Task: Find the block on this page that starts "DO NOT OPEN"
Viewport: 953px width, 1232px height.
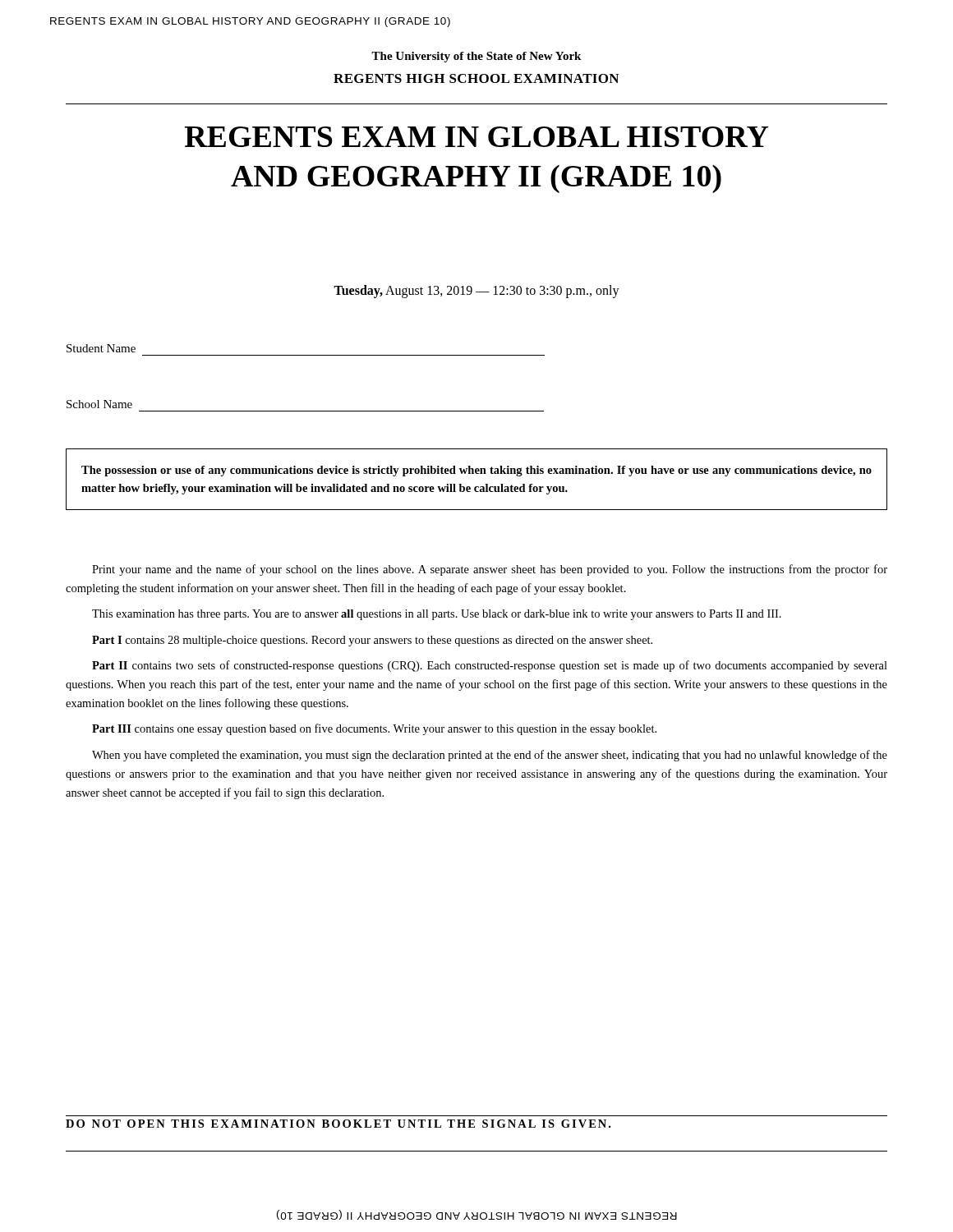Action: coord(339,1124)
